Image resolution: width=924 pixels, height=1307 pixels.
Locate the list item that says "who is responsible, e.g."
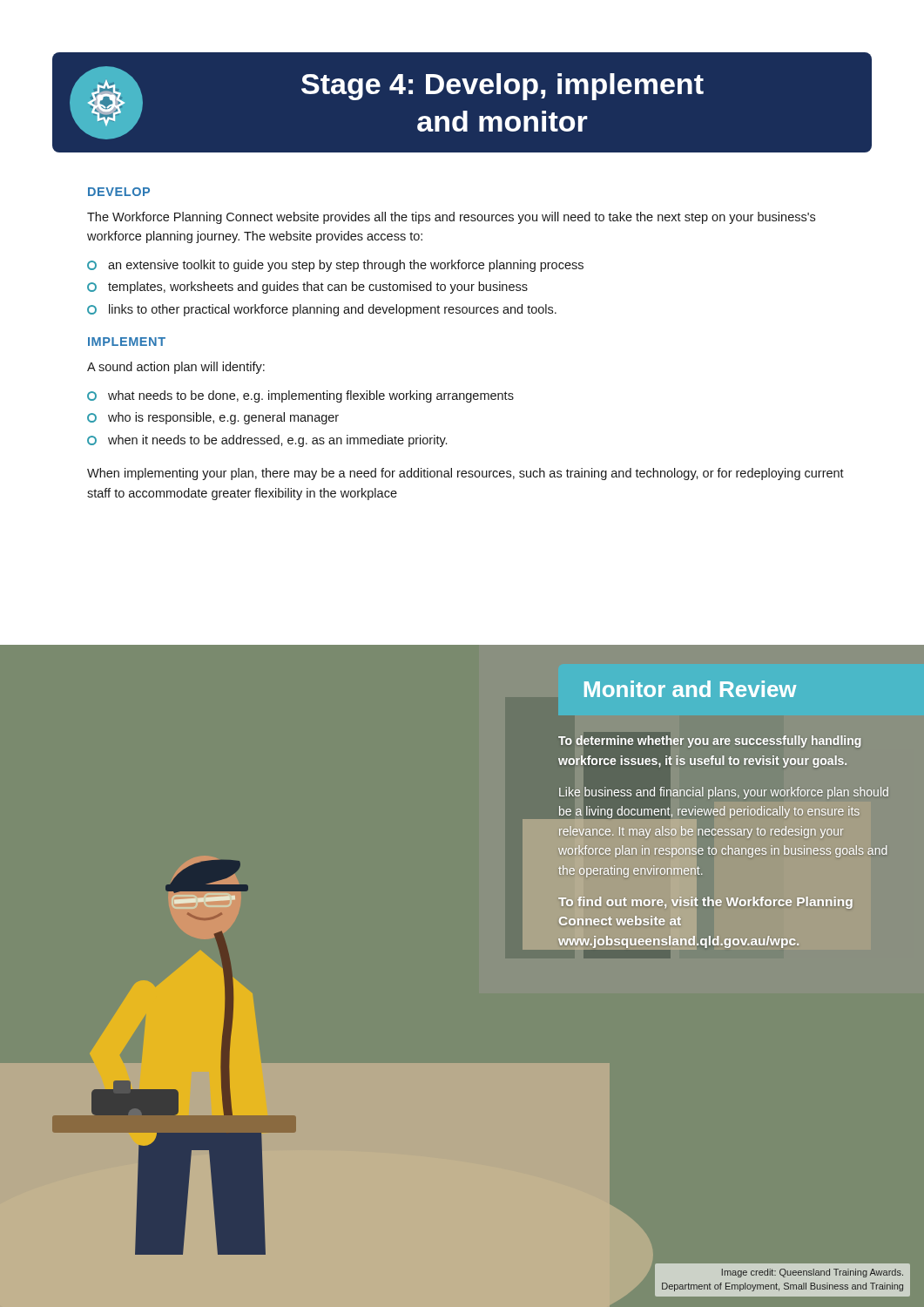click(213, 418)
